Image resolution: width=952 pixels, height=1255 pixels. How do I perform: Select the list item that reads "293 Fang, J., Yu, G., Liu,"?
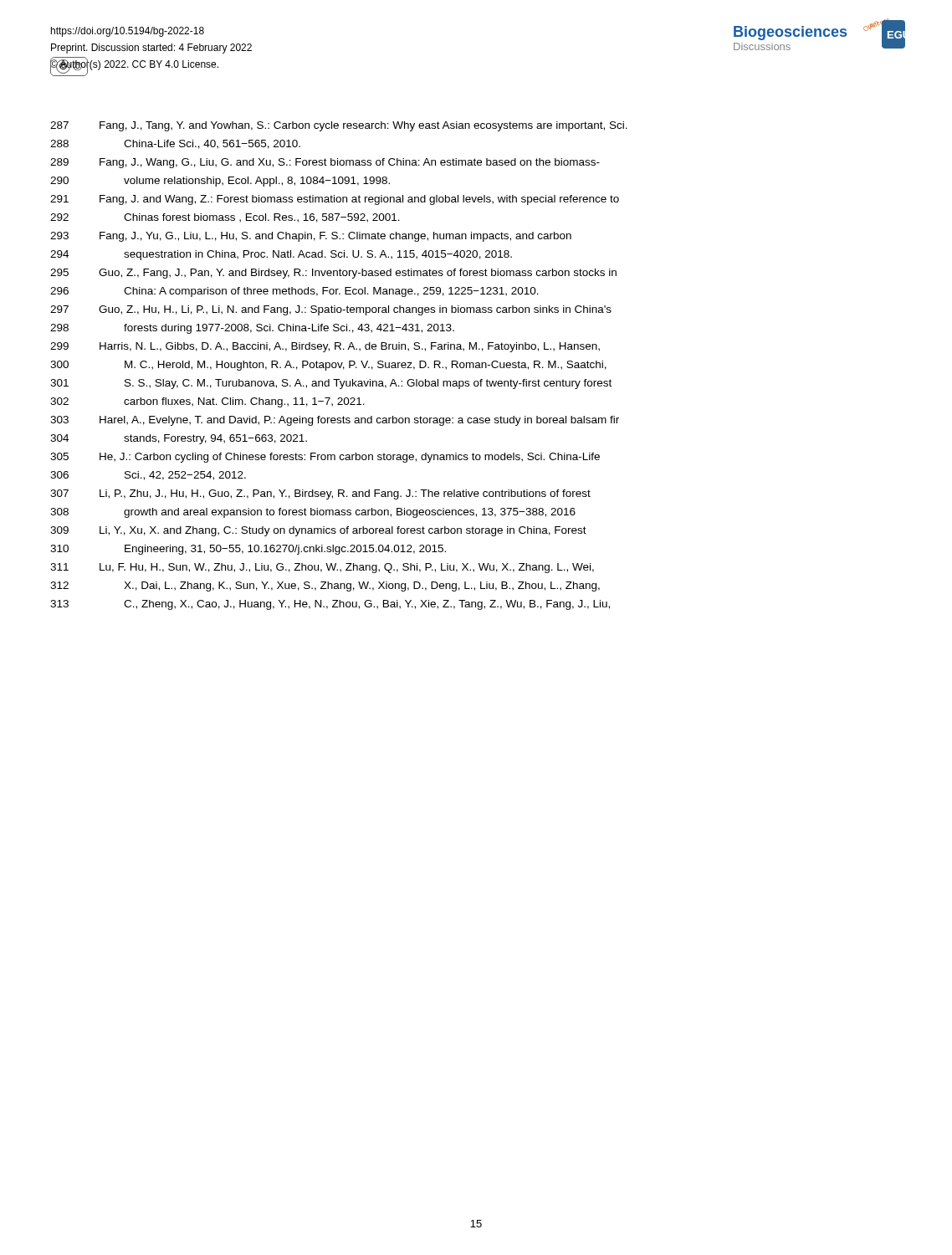click(311, 236)
